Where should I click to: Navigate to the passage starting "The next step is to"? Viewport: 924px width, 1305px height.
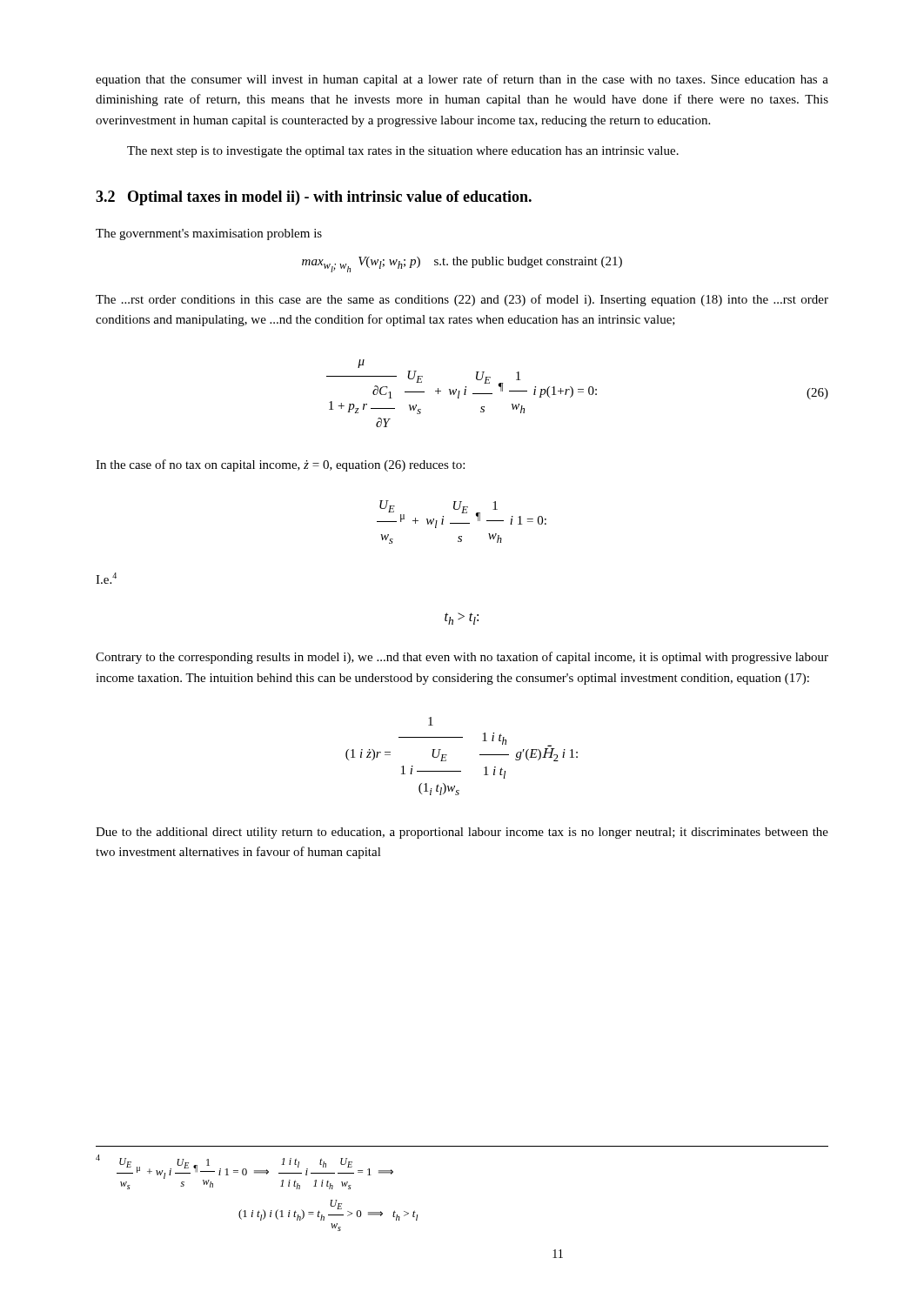(x=462, y=151)
